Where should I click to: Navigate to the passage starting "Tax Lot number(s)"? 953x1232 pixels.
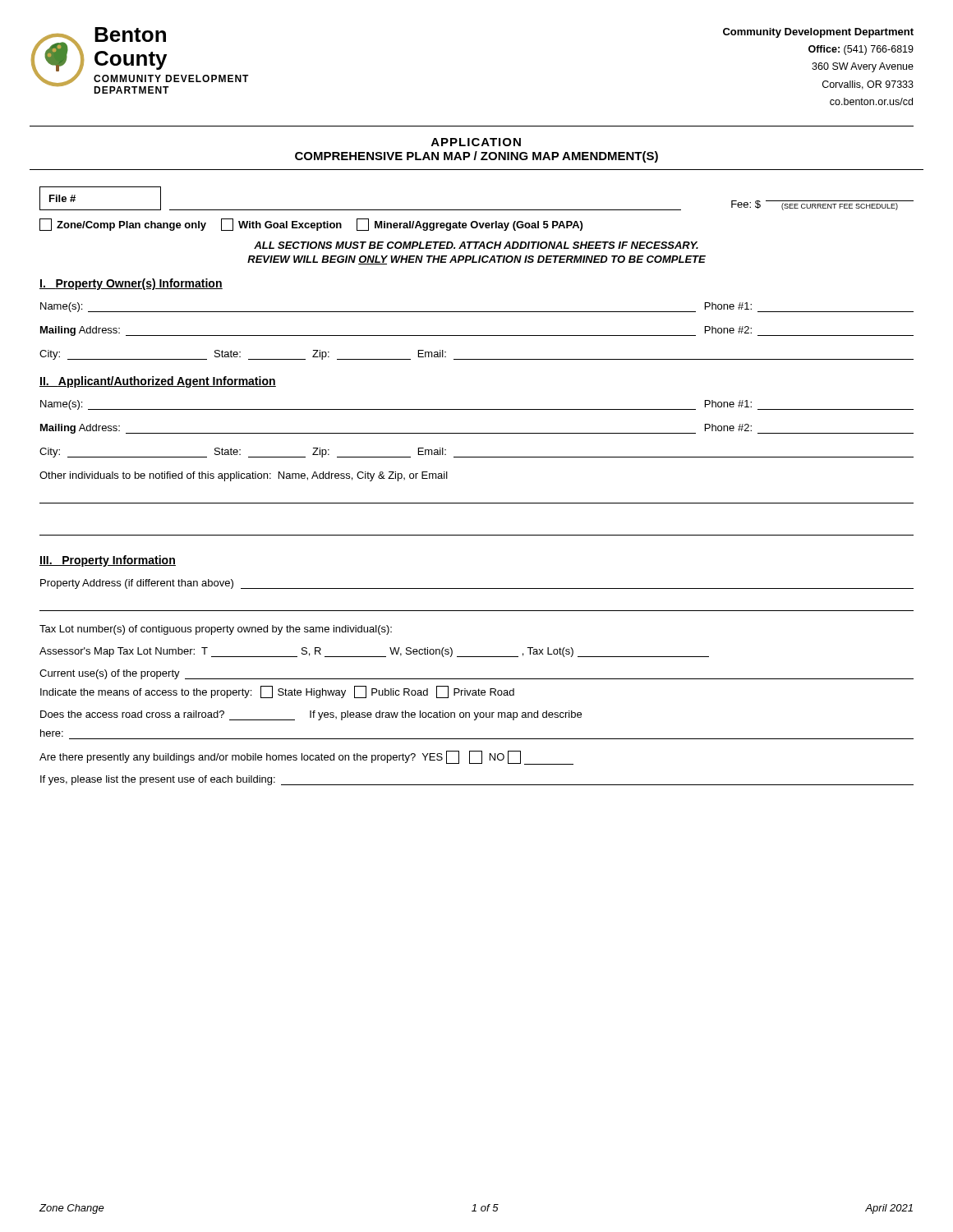tap(216, 629)
